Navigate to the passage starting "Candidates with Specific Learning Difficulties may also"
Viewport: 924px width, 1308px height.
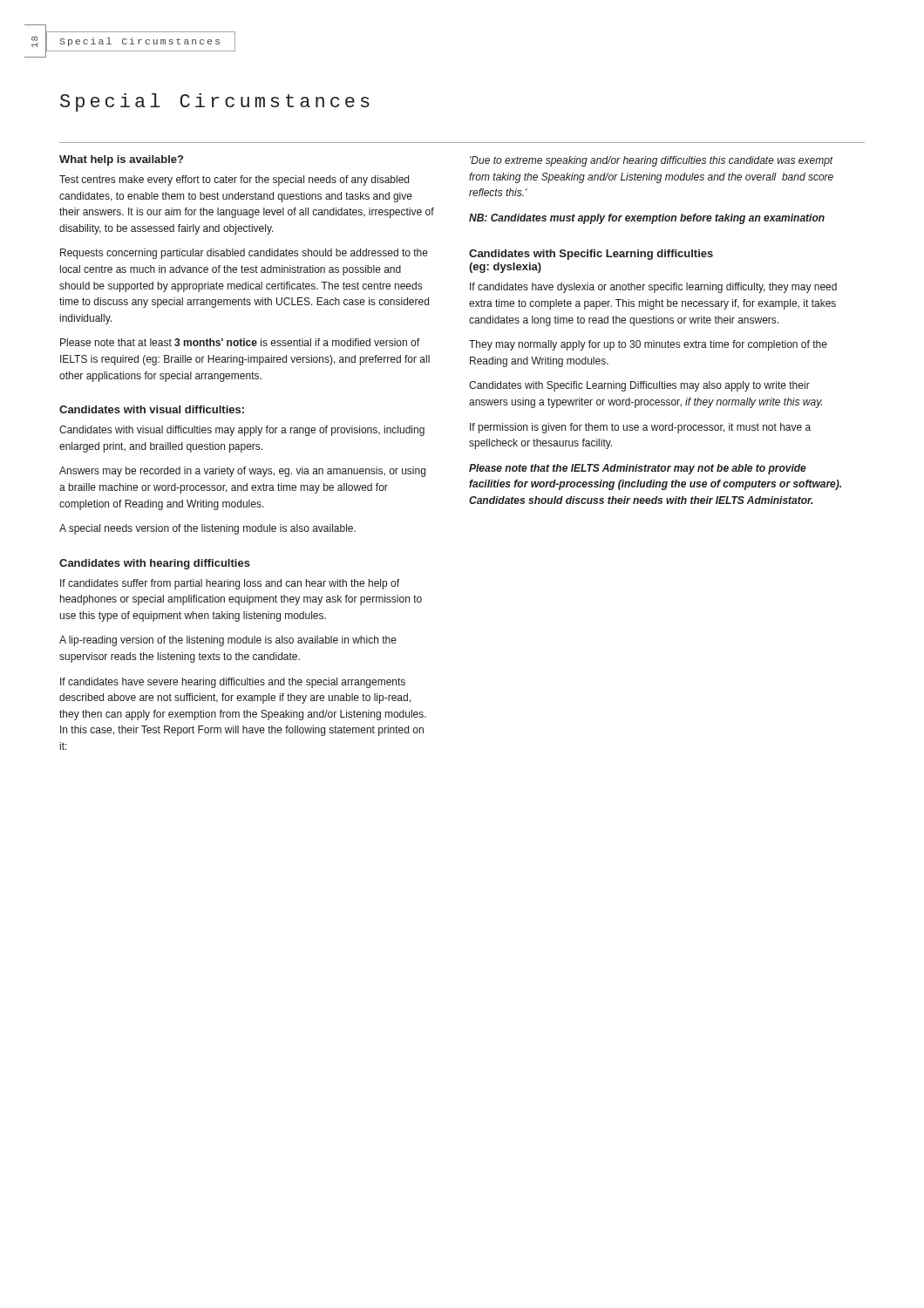(646, 394)
